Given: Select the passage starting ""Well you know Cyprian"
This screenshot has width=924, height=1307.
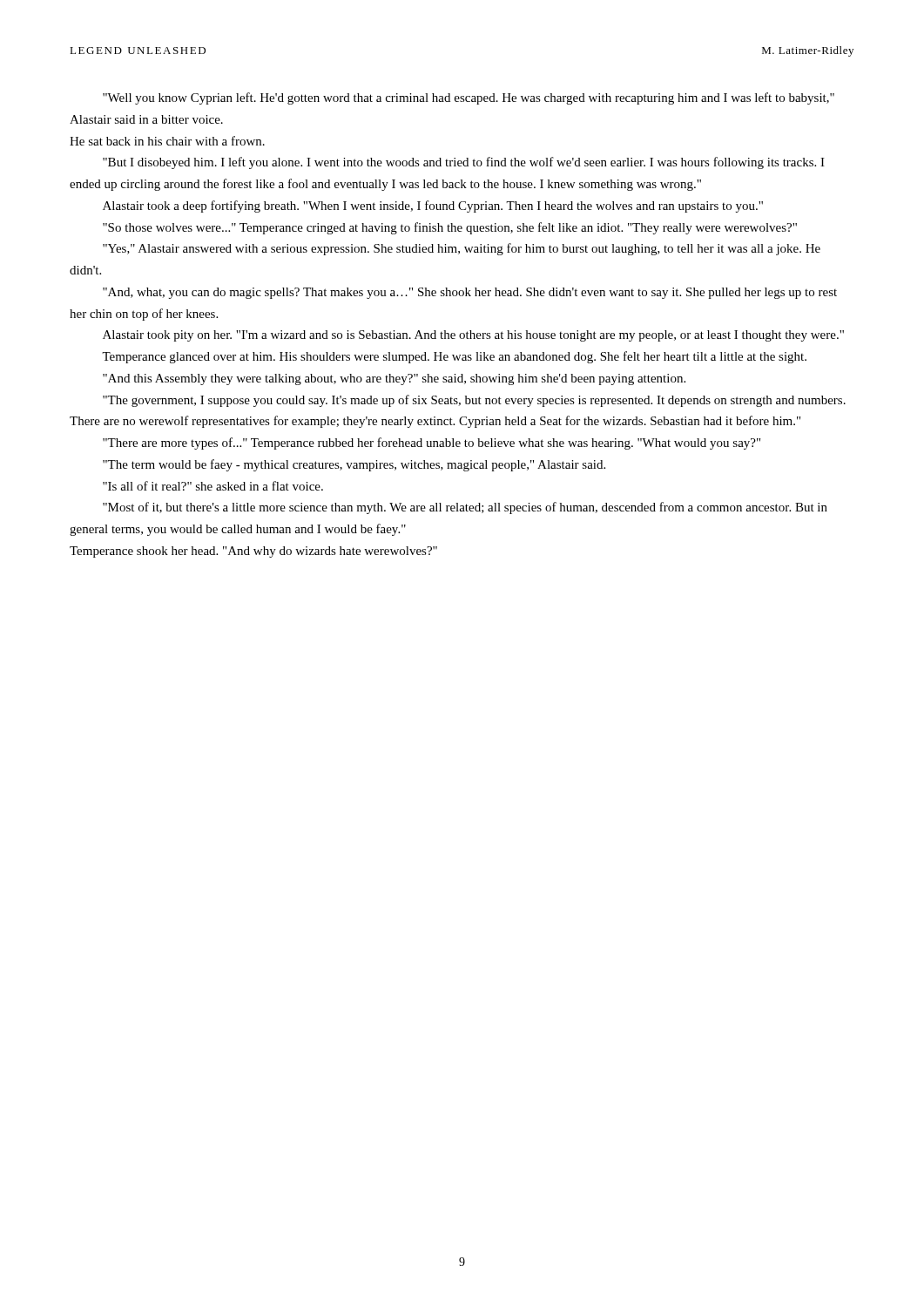Looking at the screenshot, I should pos(462,324).
